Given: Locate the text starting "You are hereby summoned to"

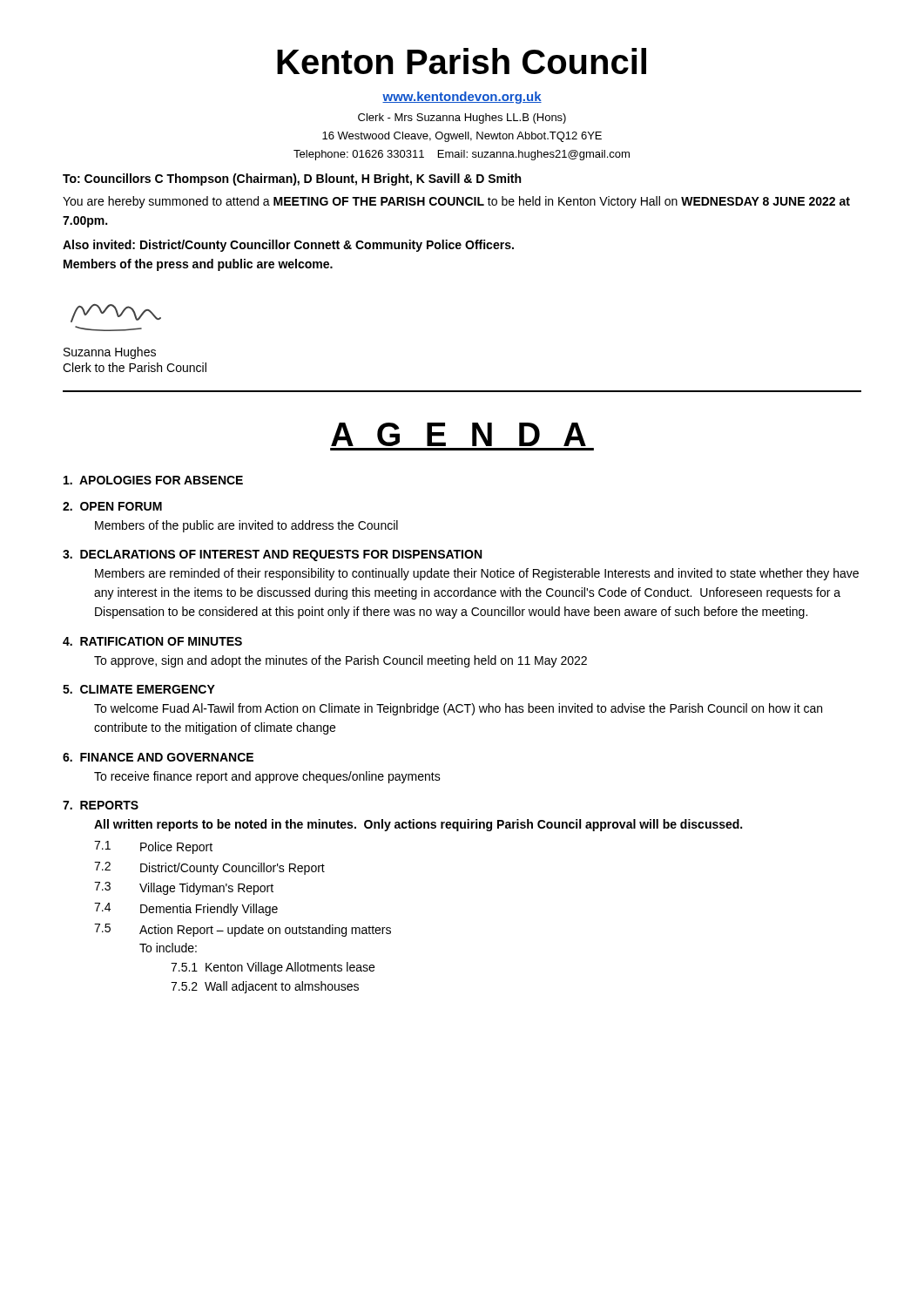Looking at the screenshot, I should point(456,211).
